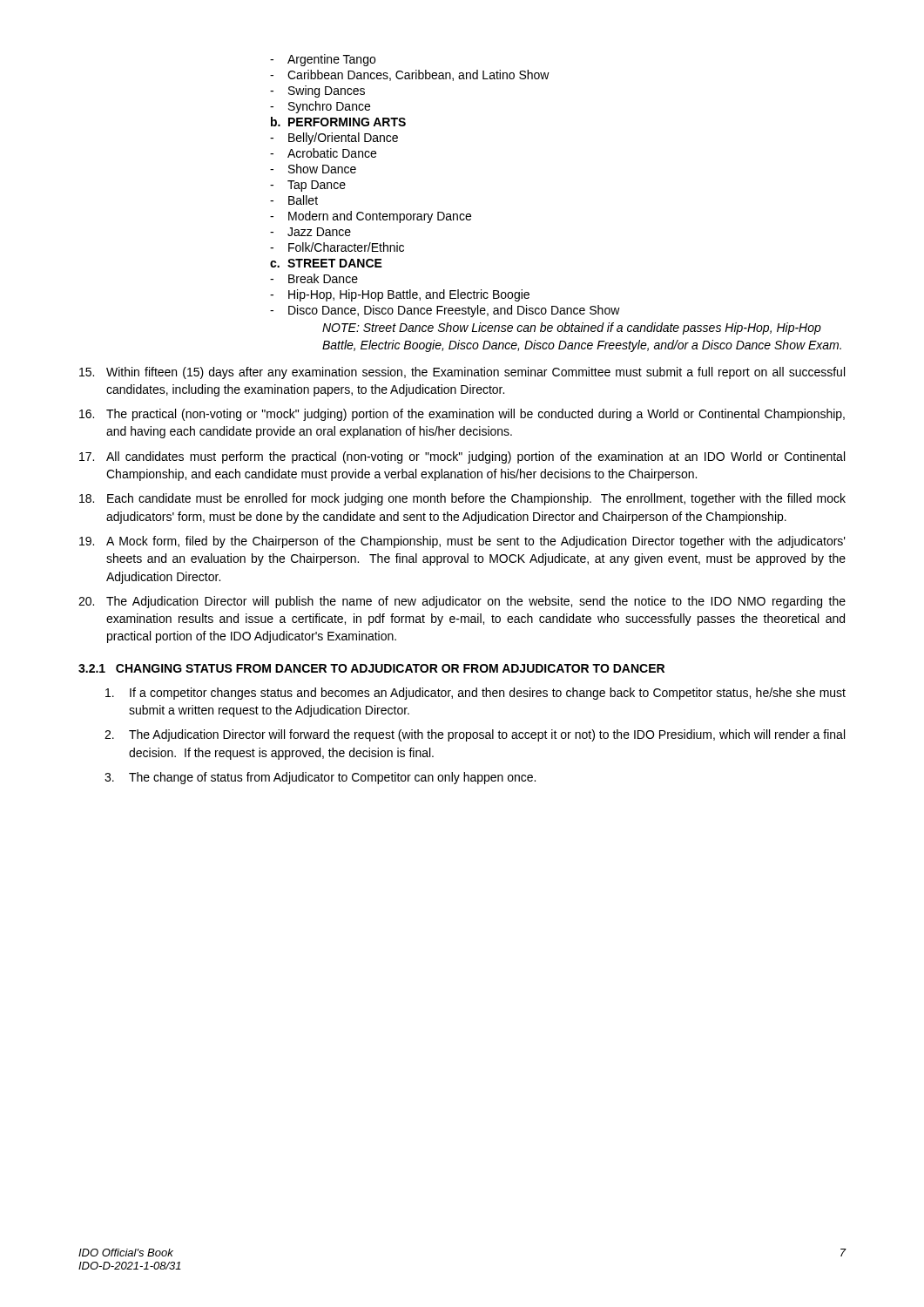
Task: Locate the list item containing "- Belly/Oriental Dance"
Action: coord(334,138)
